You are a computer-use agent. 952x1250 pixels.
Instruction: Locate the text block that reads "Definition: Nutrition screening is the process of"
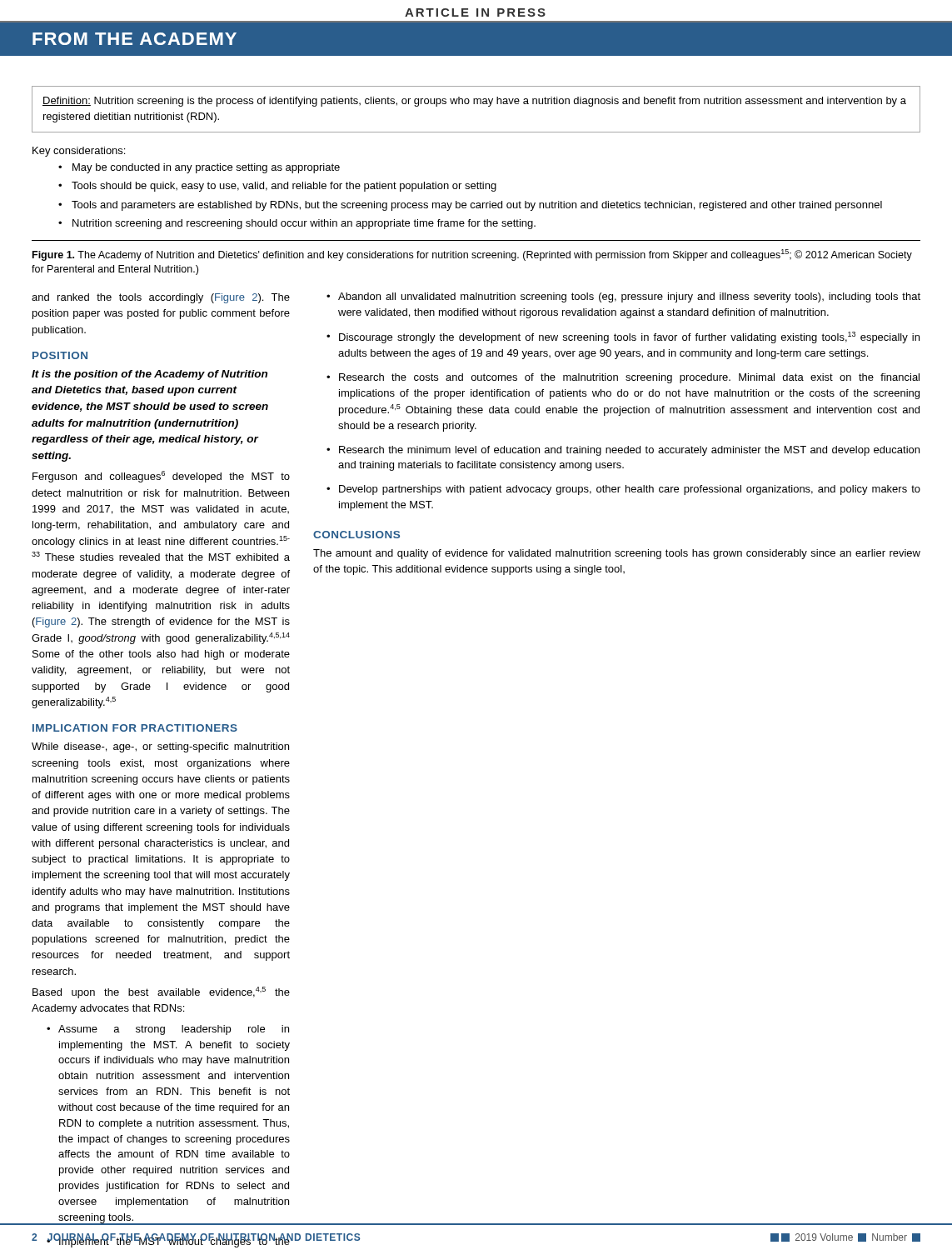pos(474,108)
